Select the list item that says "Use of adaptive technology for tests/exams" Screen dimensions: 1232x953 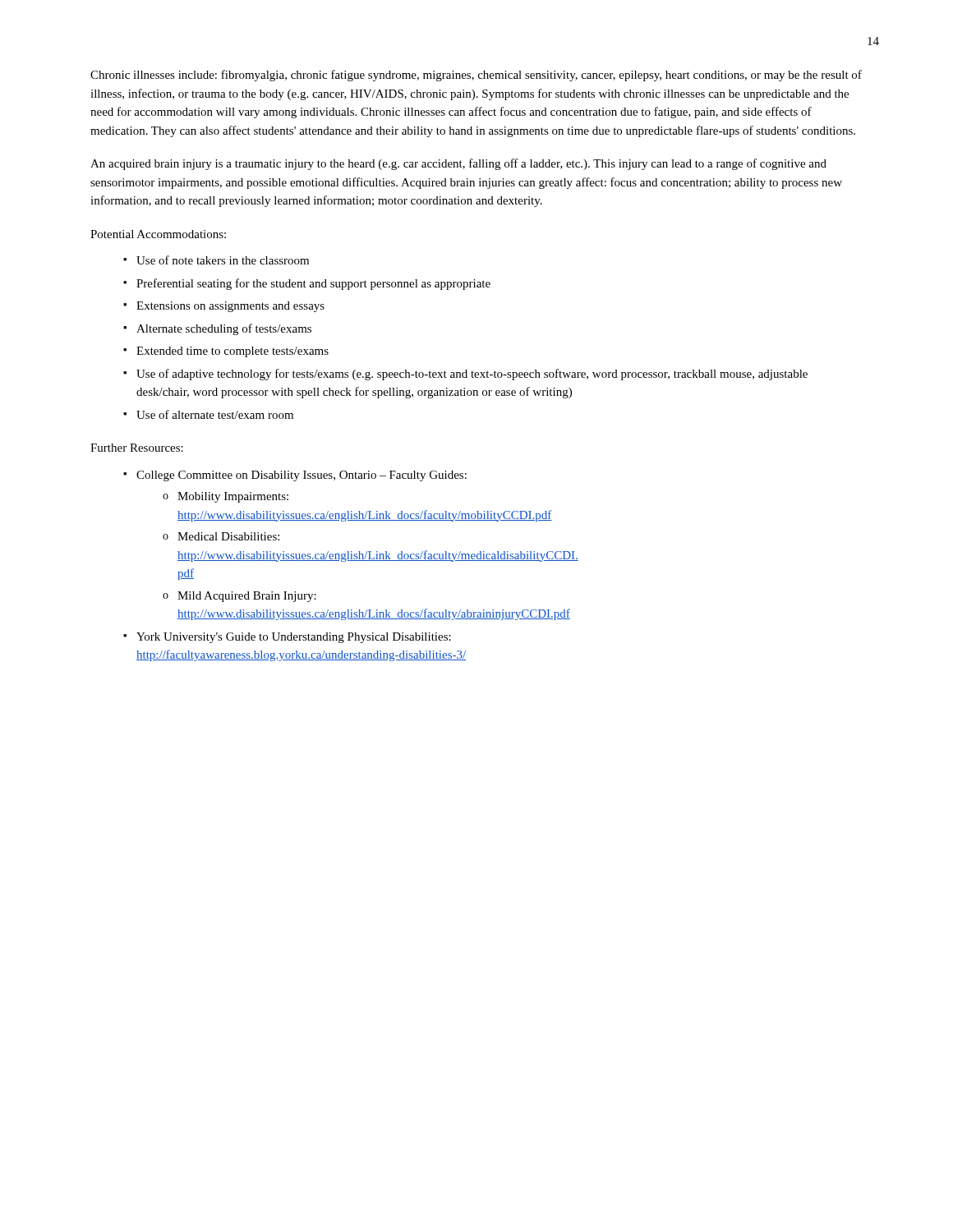pos(472,383)
